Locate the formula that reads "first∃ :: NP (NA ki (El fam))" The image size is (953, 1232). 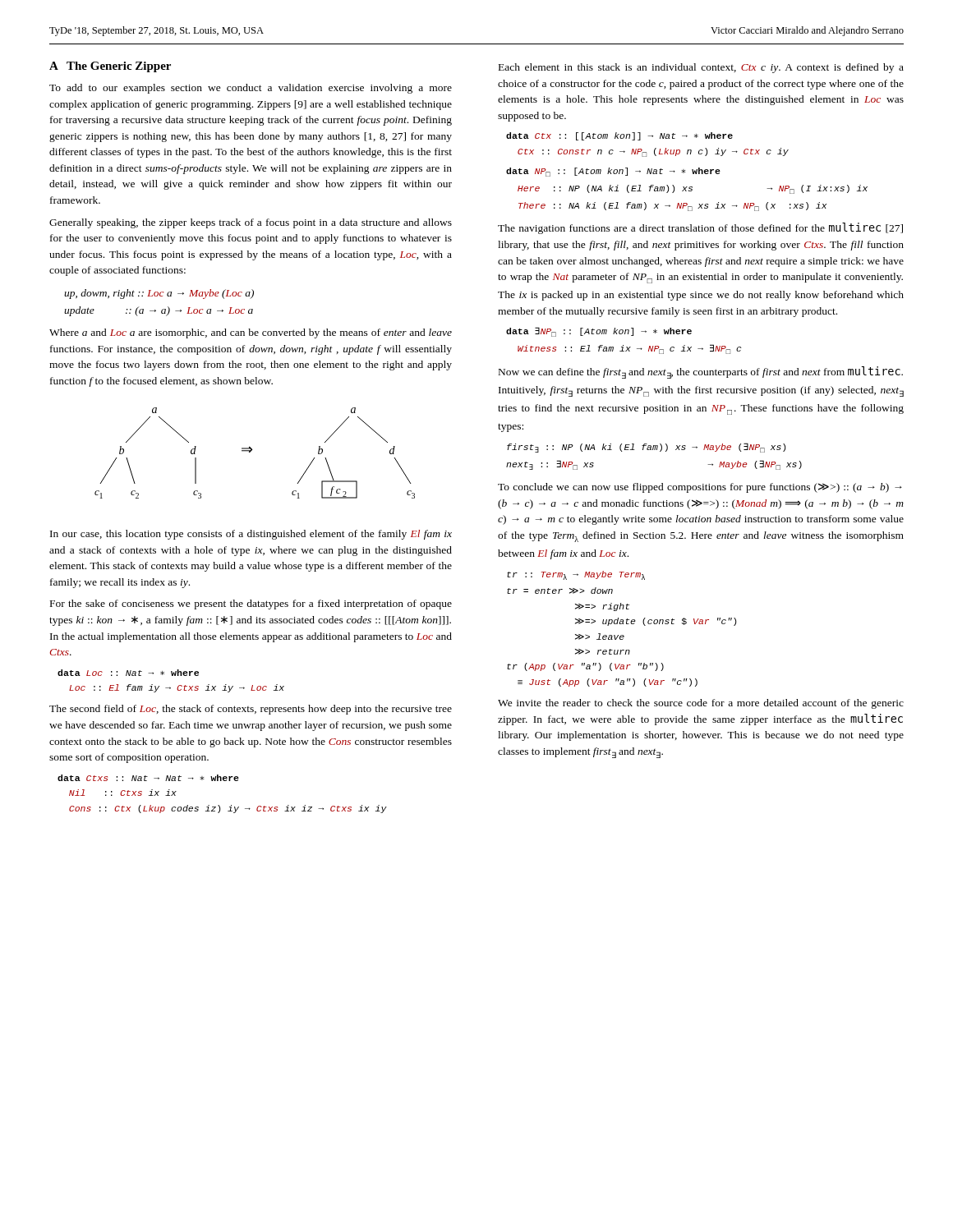pyautogui.click(x=705, y=457)
